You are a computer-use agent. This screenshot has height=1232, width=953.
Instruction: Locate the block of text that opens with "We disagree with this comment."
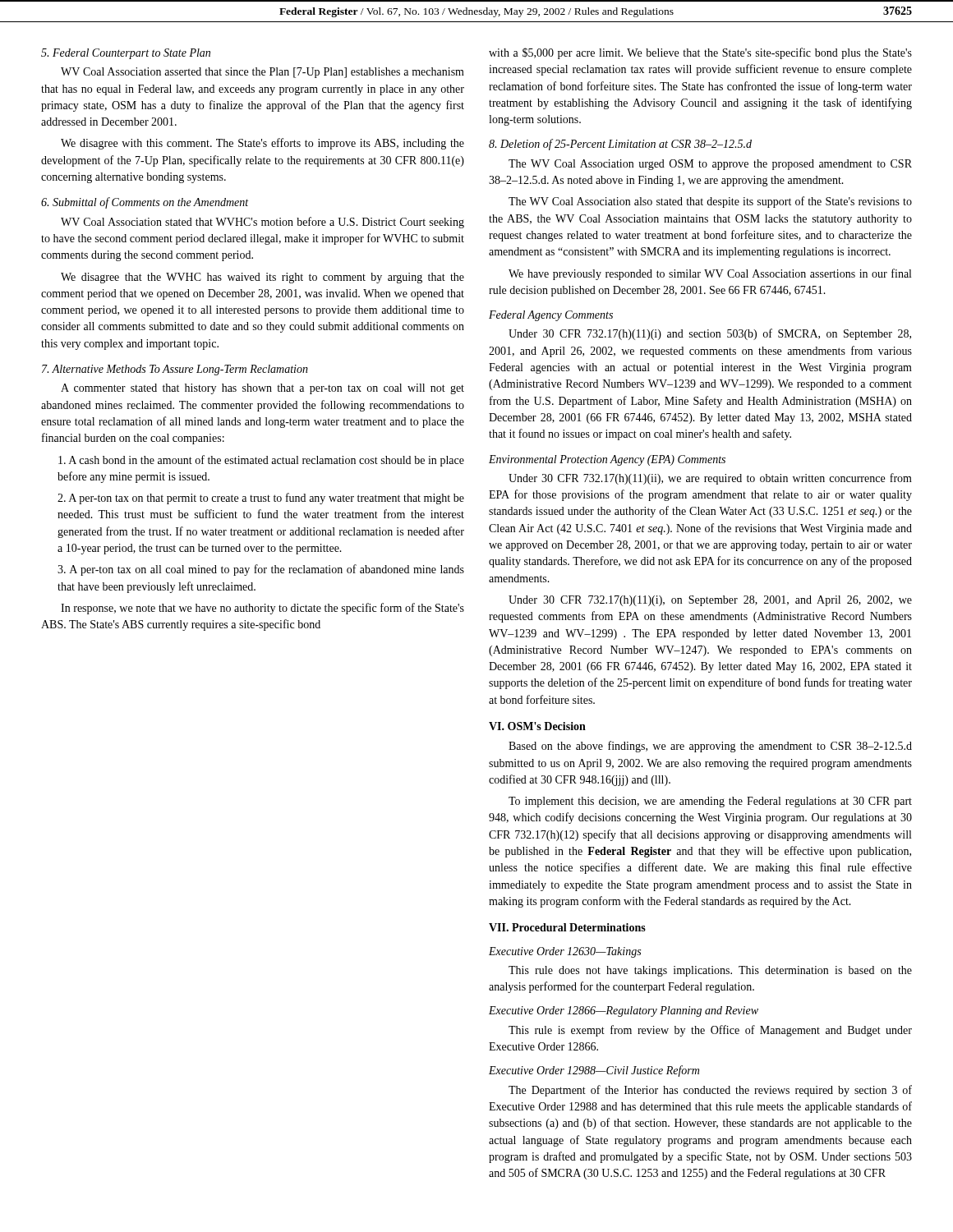click(x=253, y=161)
